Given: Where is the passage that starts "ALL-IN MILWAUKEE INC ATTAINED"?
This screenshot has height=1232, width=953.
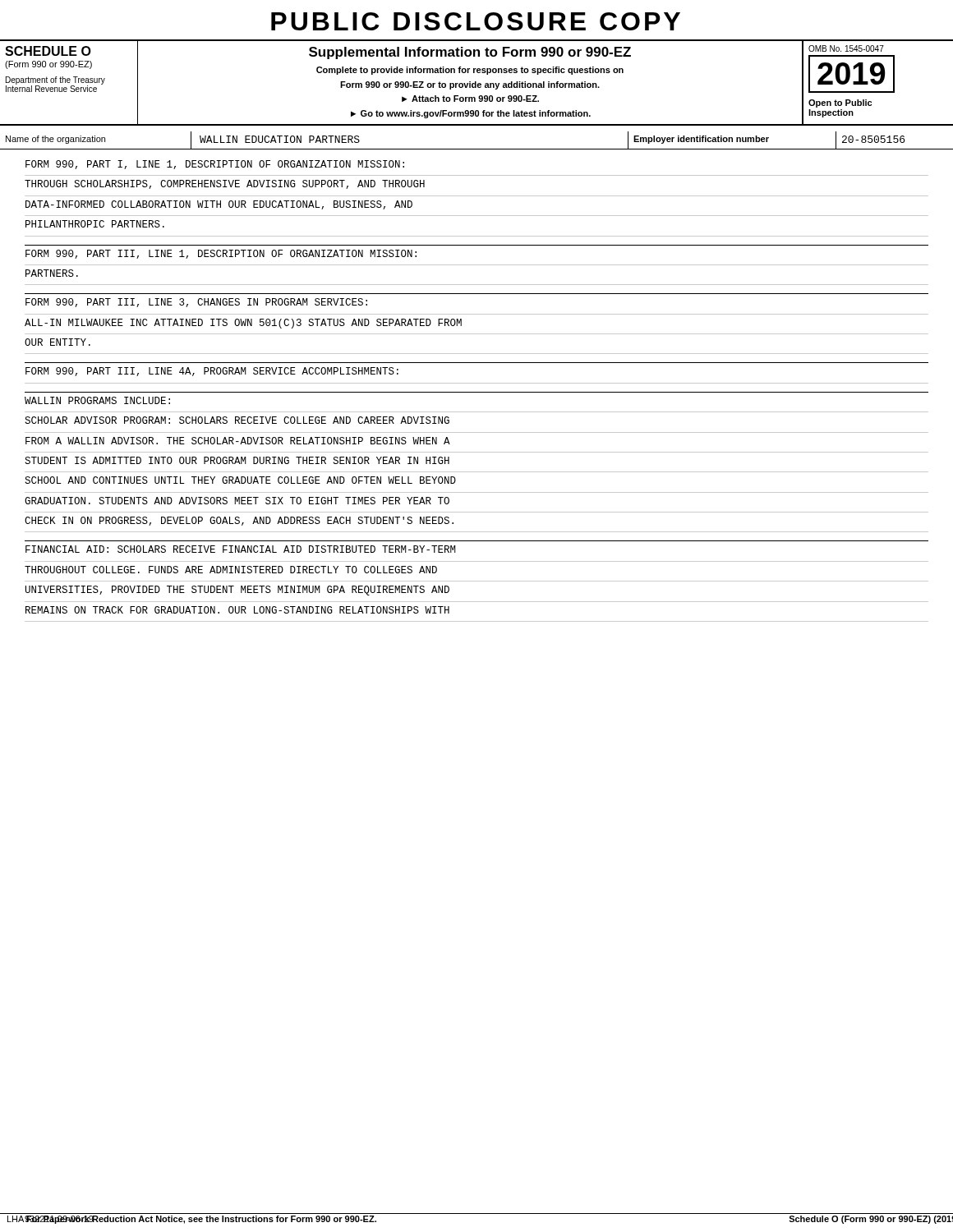Looking at the screenshot, I should point(476,324).
